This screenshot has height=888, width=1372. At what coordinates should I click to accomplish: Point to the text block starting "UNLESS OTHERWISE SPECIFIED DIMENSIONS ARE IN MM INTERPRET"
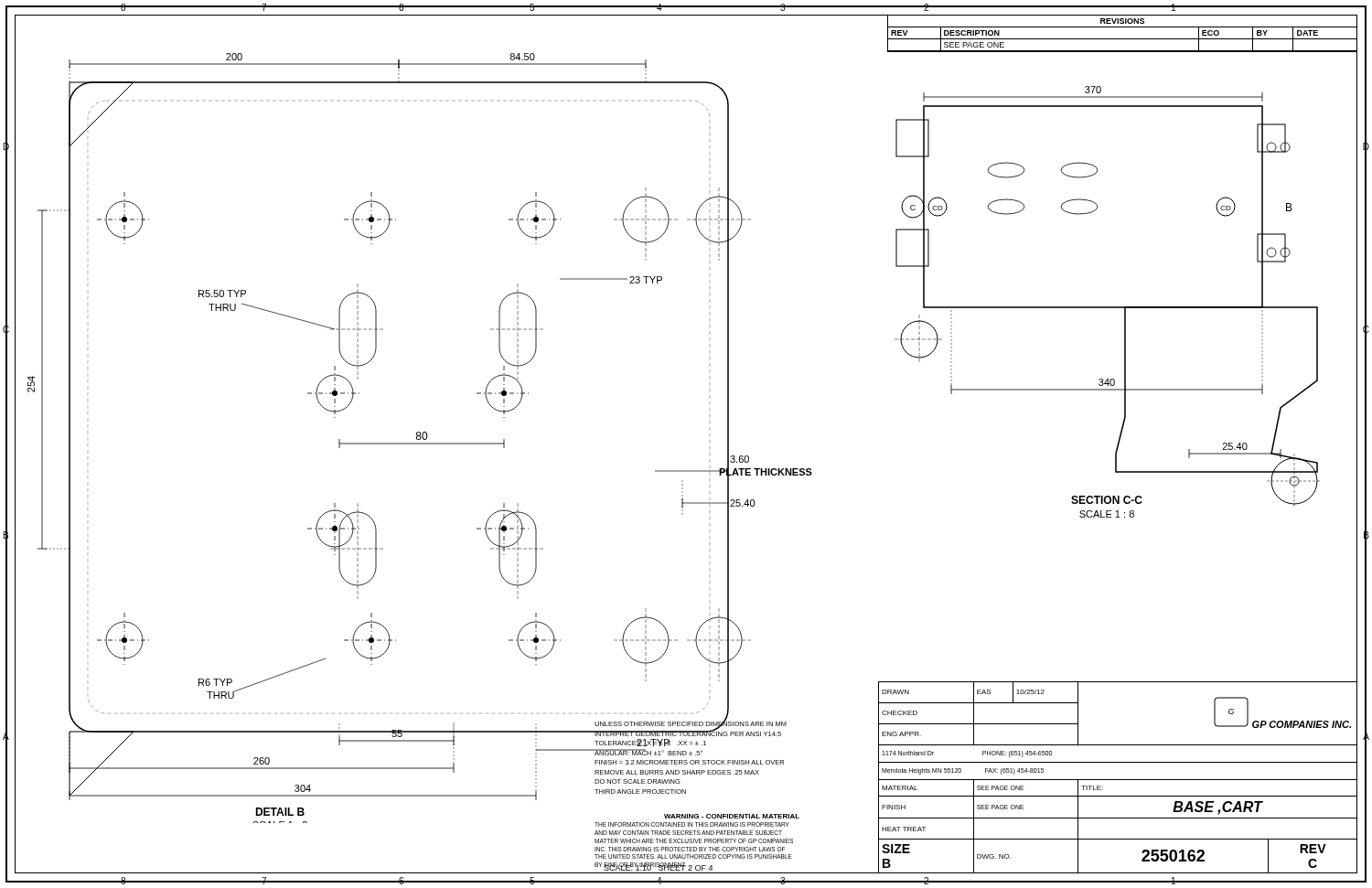691,757
